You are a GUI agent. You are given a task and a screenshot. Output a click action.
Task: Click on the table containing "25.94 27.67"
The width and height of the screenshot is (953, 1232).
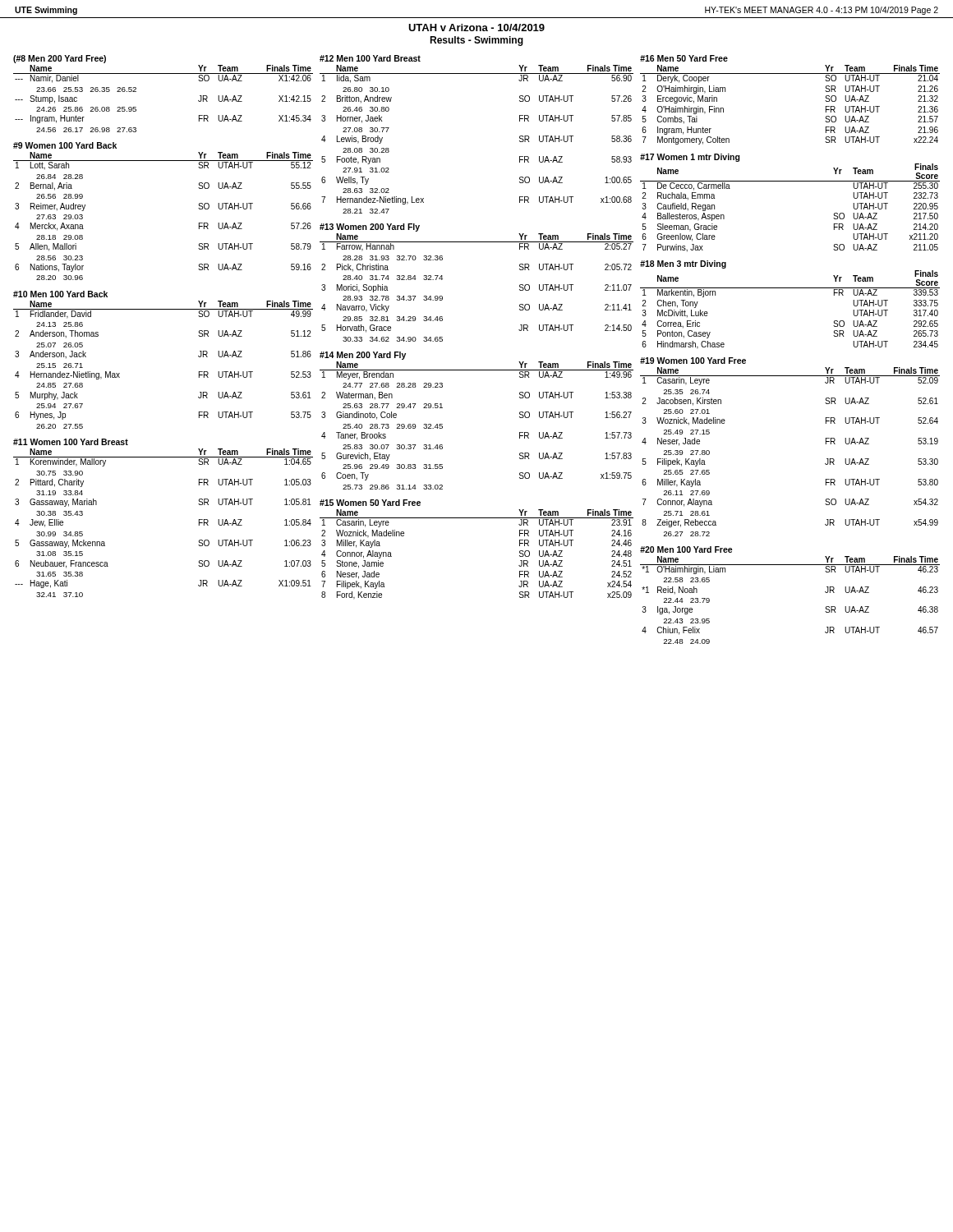pos(163,365)
